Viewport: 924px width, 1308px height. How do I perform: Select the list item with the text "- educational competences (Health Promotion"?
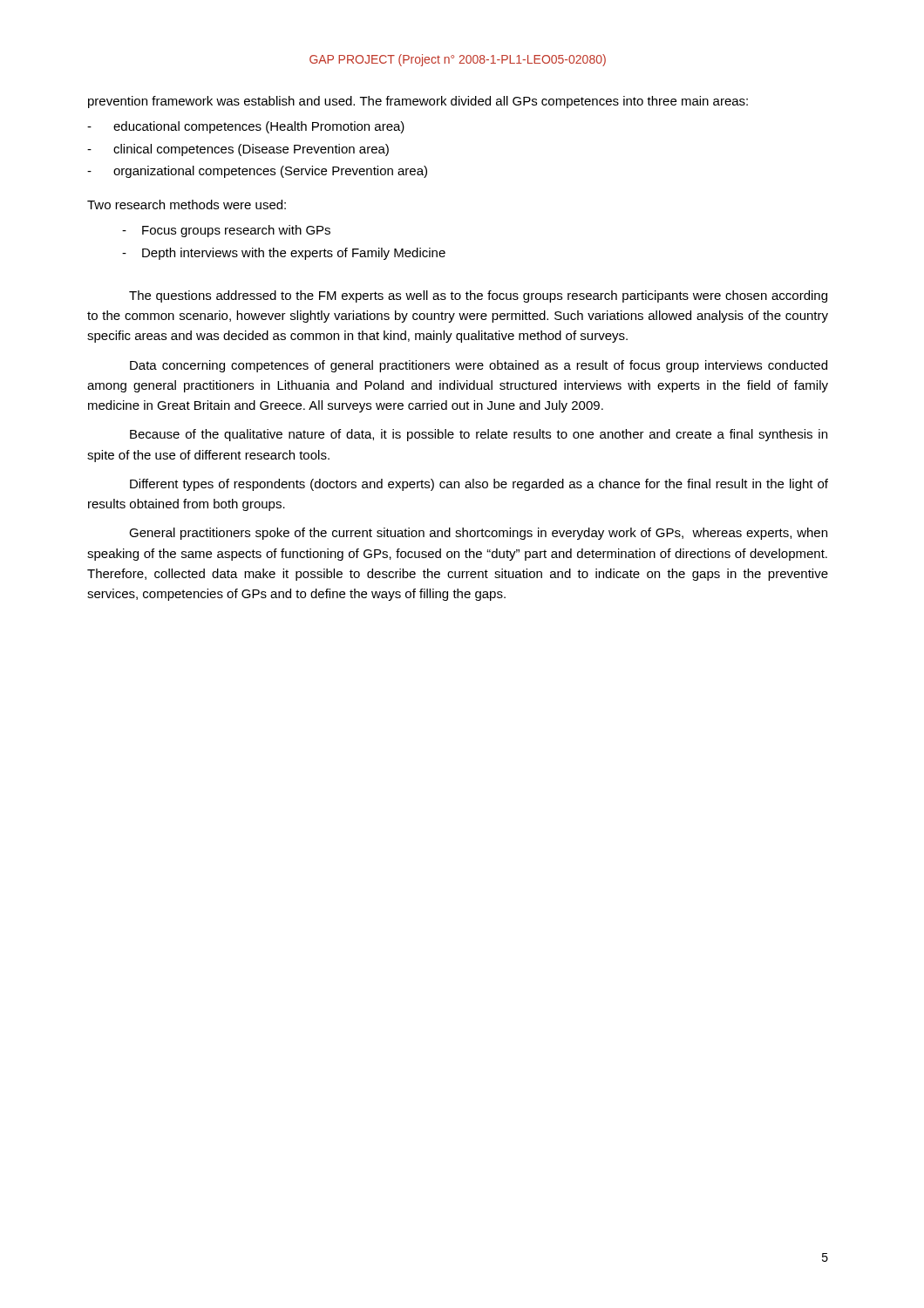point(246,126)
